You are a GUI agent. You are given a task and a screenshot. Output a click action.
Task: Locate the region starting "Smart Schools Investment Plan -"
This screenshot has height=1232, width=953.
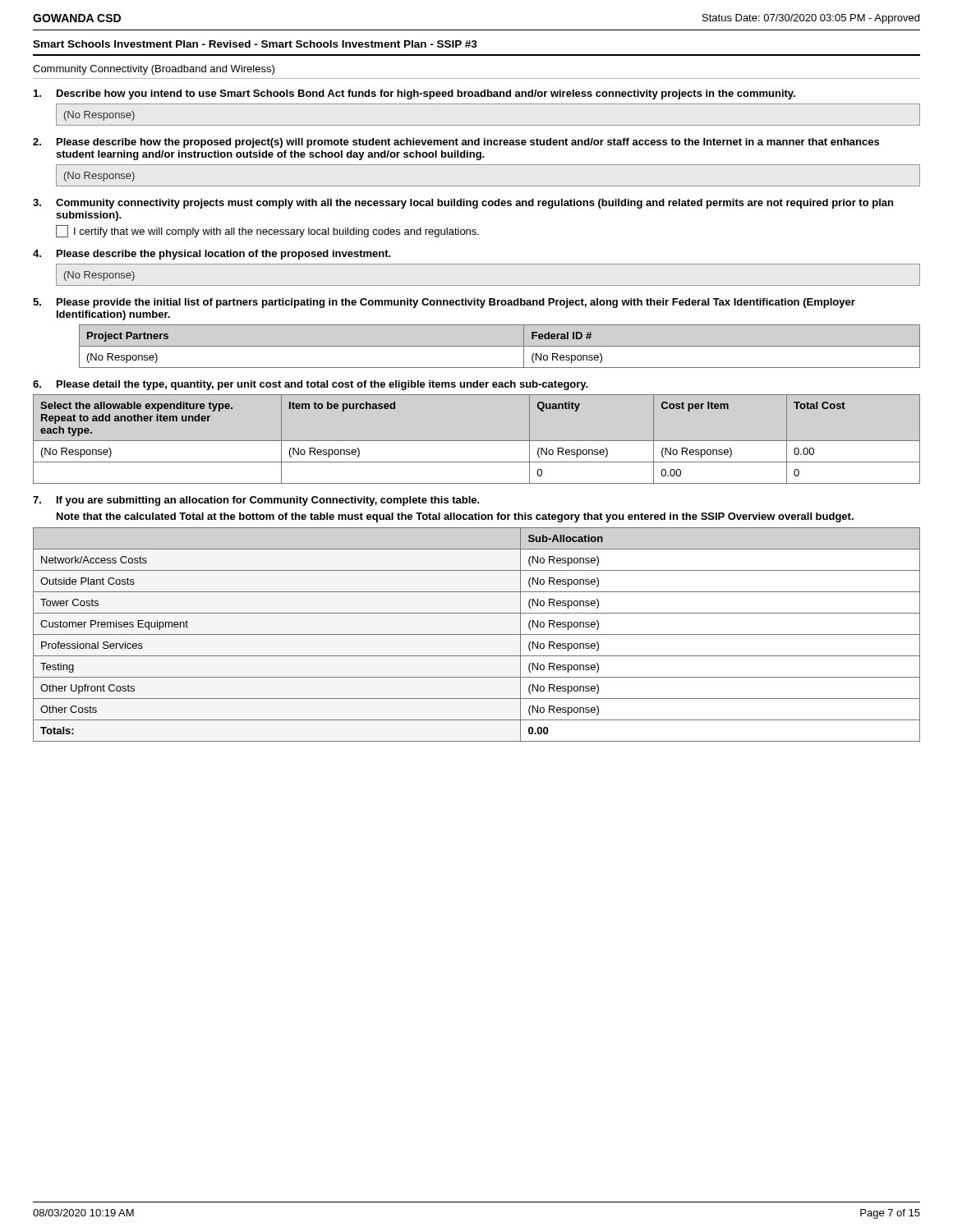(x=255, y=44)
